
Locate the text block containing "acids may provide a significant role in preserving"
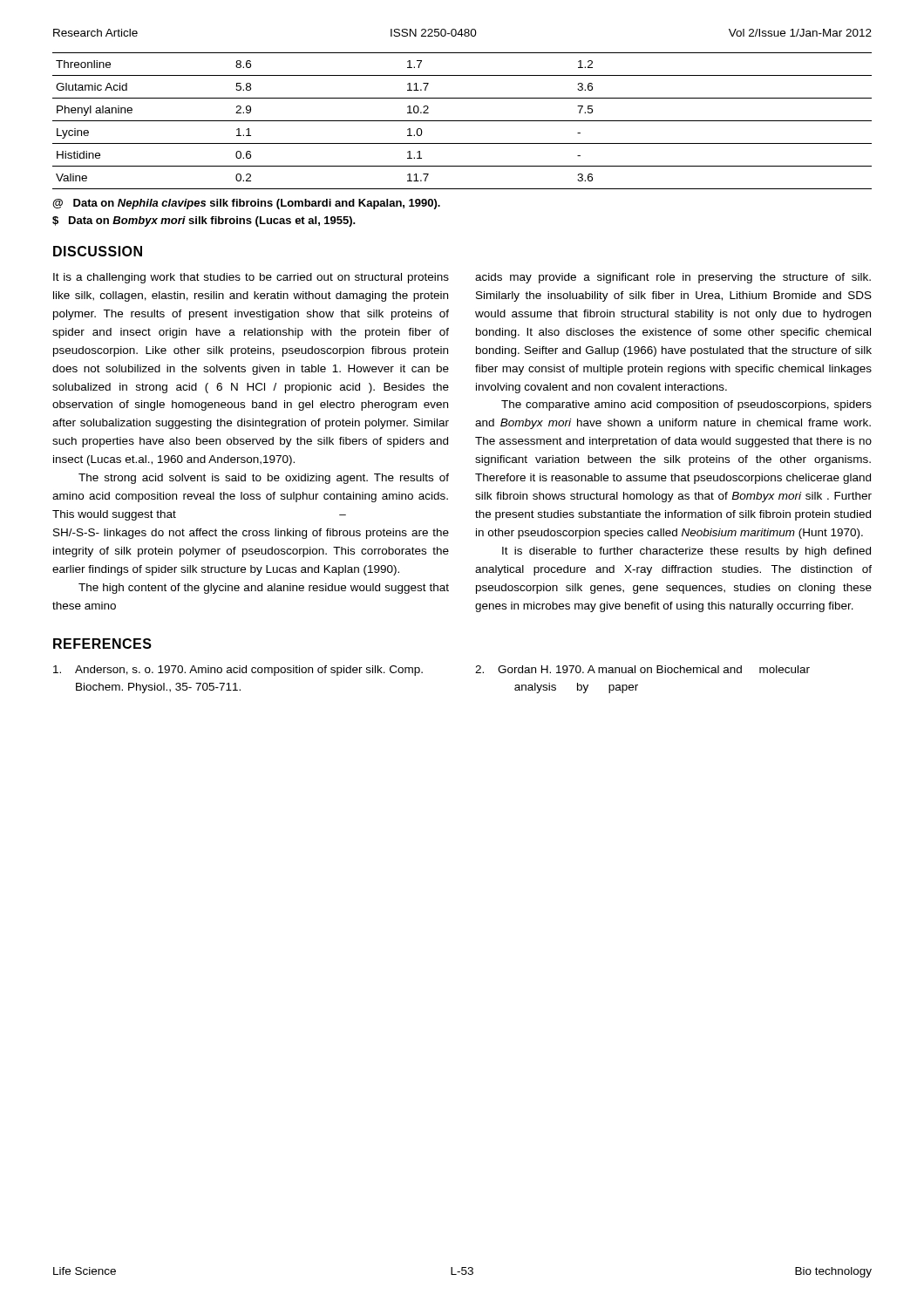pyautogui.click(x=673, y=442)
